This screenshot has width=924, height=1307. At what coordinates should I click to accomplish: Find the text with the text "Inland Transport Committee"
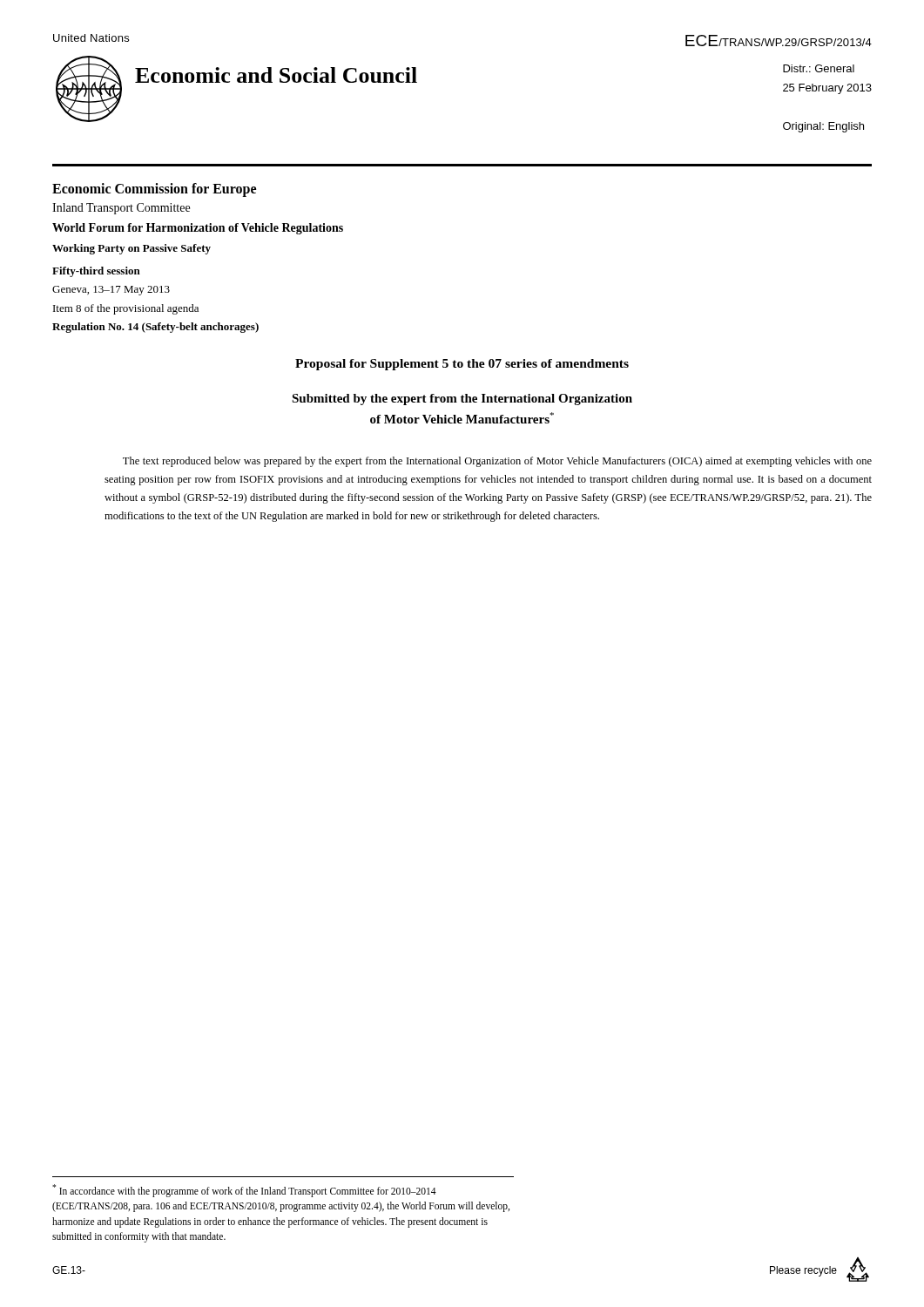(121, 208)
